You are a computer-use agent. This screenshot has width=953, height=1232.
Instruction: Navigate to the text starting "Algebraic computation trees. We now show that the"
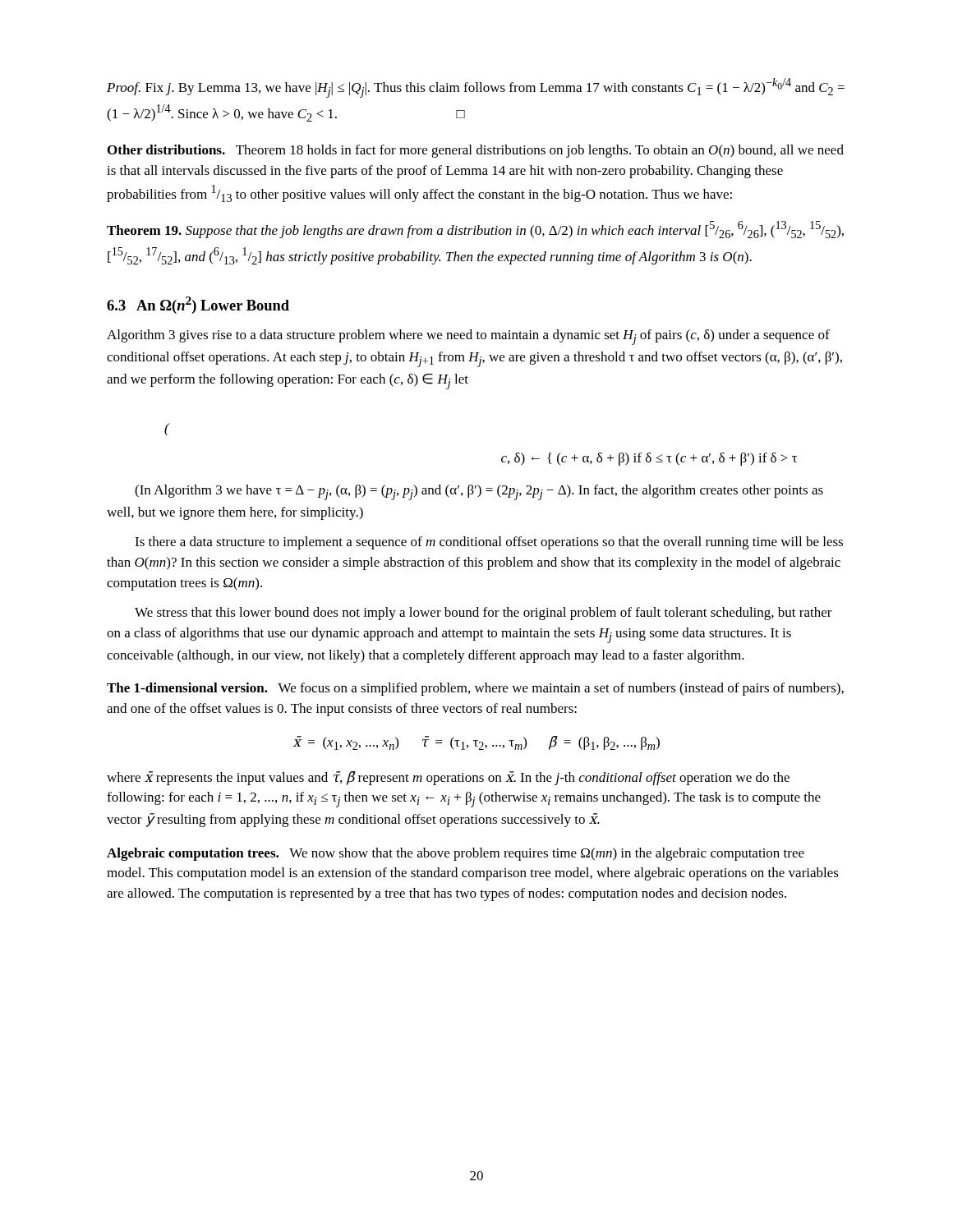point(473,873)
